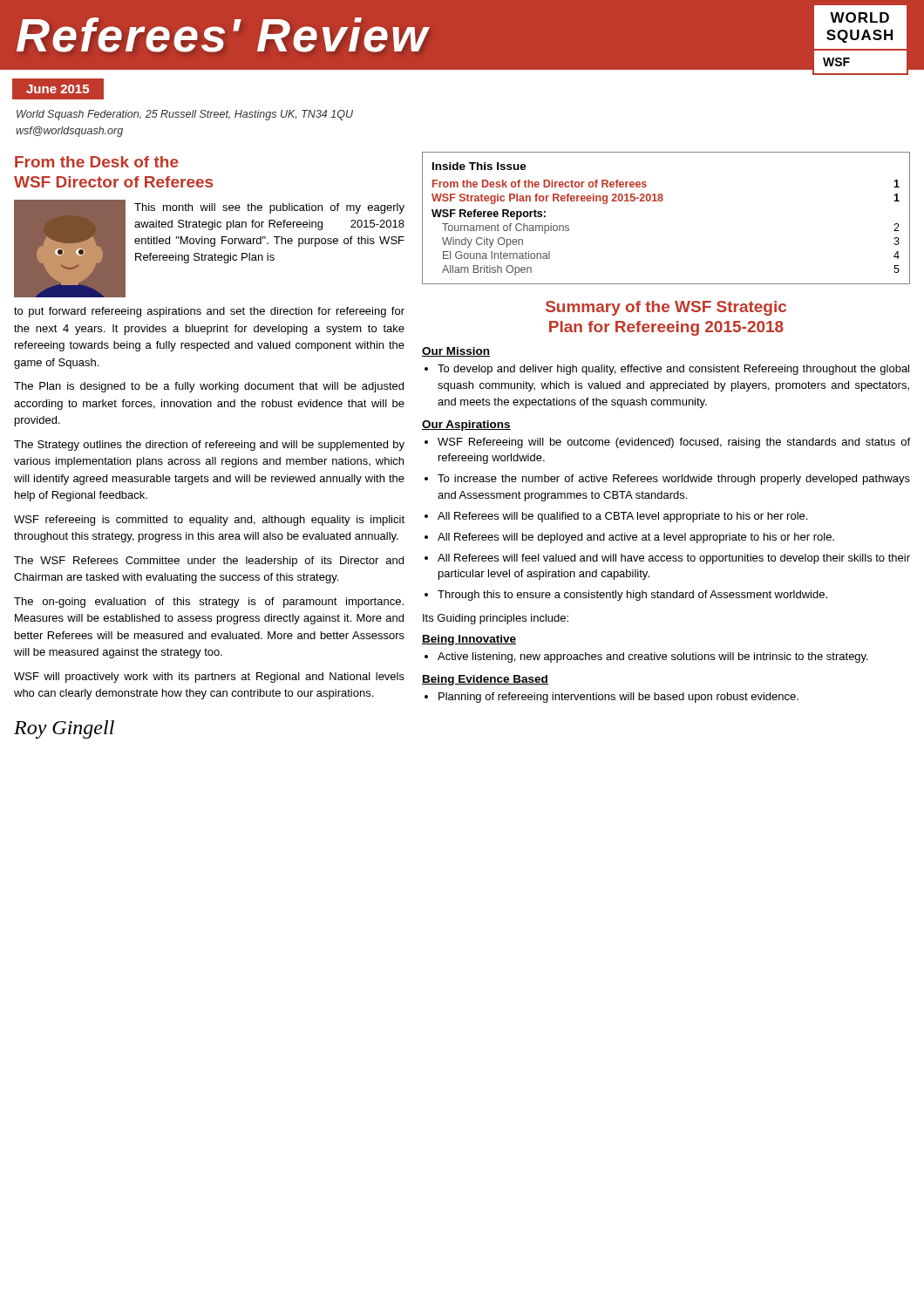Click on the list item that reads "Planning of refereeing interventions"
Screen dimensions: 1308x924
point(618,696)
